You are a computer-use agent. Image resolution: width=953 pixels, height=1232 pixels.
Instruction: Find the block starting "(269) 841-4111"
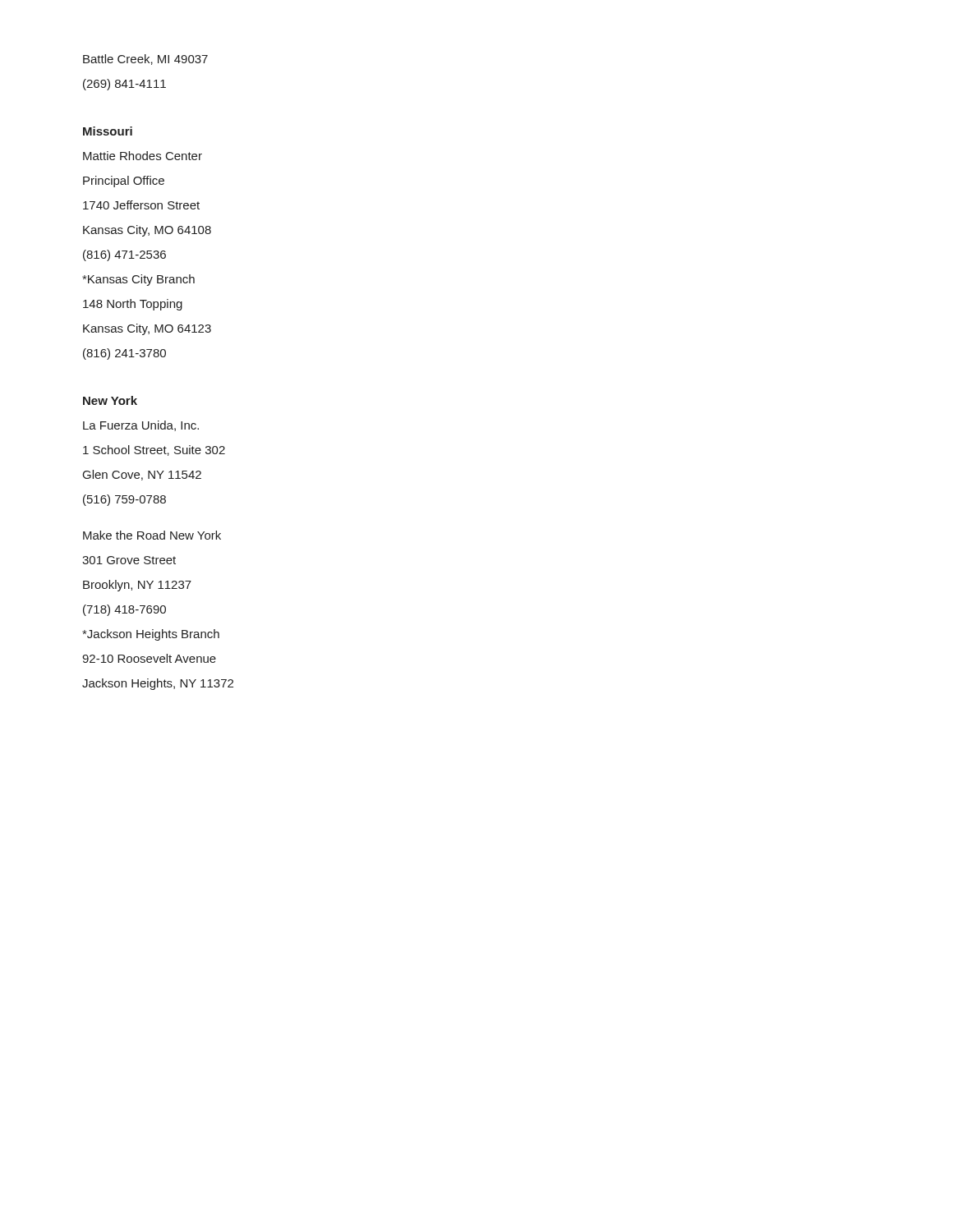point(124,85)
